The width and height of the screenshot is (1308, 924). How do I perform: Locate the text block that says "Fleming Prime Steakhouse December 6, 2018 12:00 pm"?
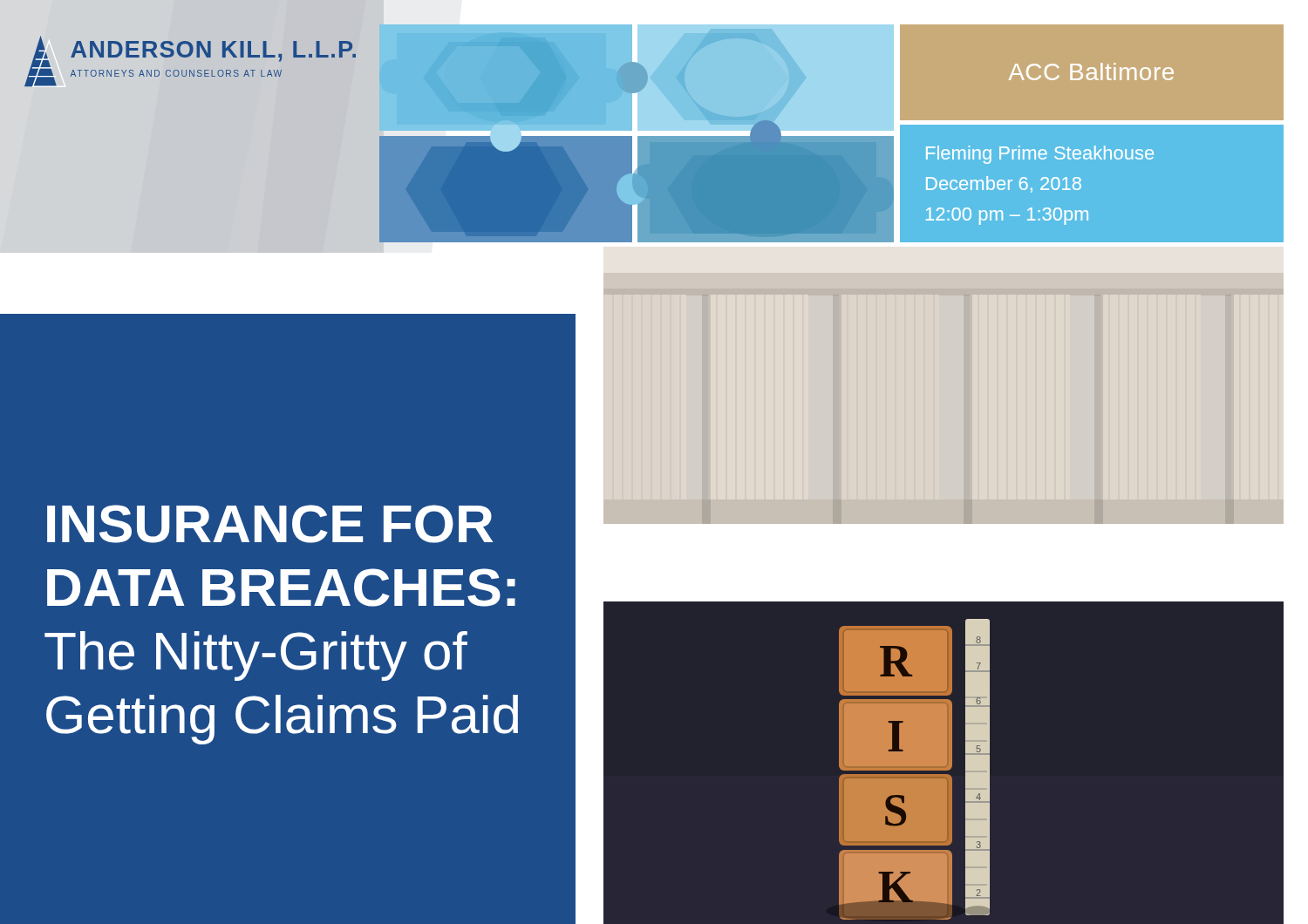tap(1040, 184)
